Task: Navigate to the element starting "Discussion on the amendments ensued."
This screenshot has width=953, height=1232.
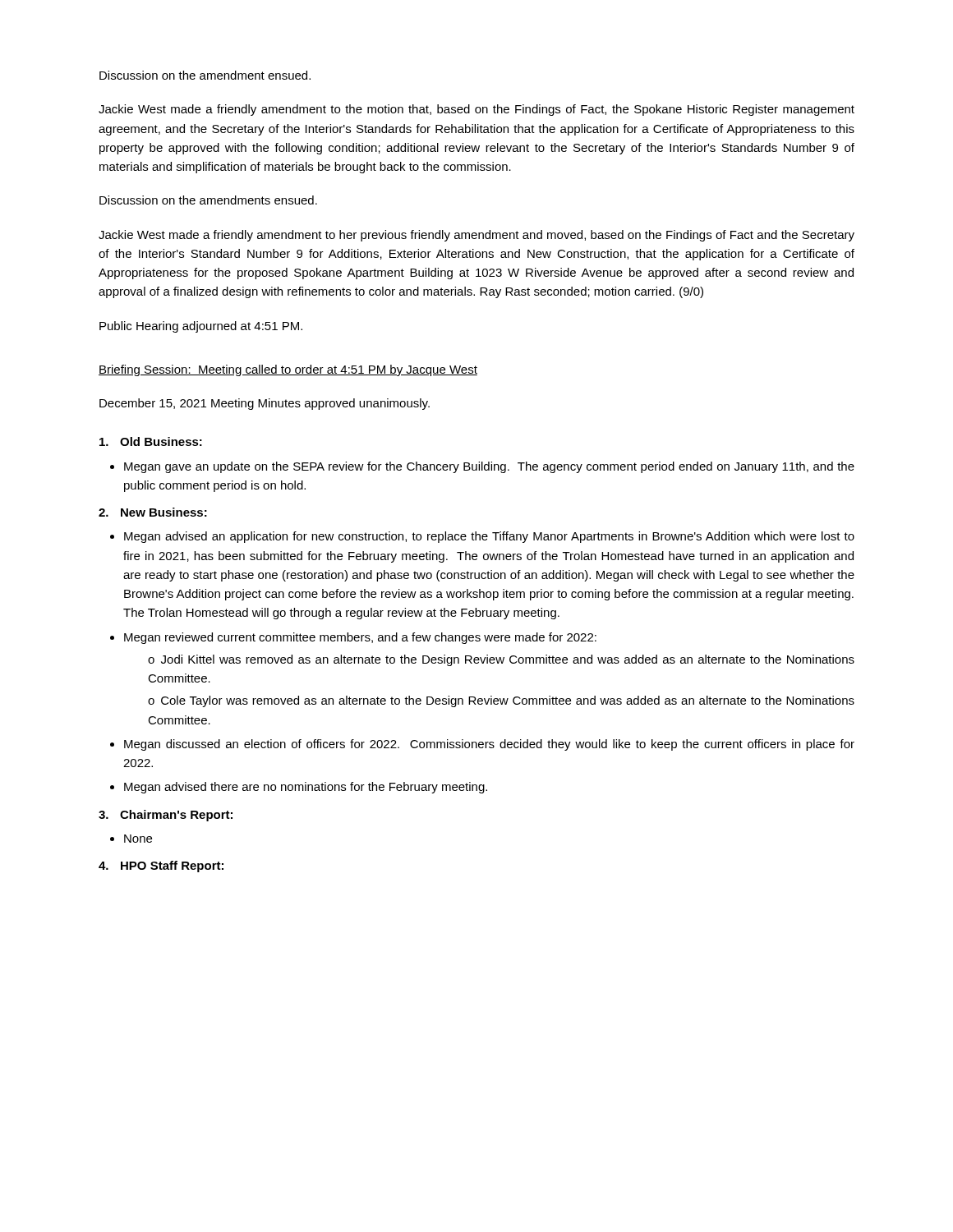Action: (208, 200)
